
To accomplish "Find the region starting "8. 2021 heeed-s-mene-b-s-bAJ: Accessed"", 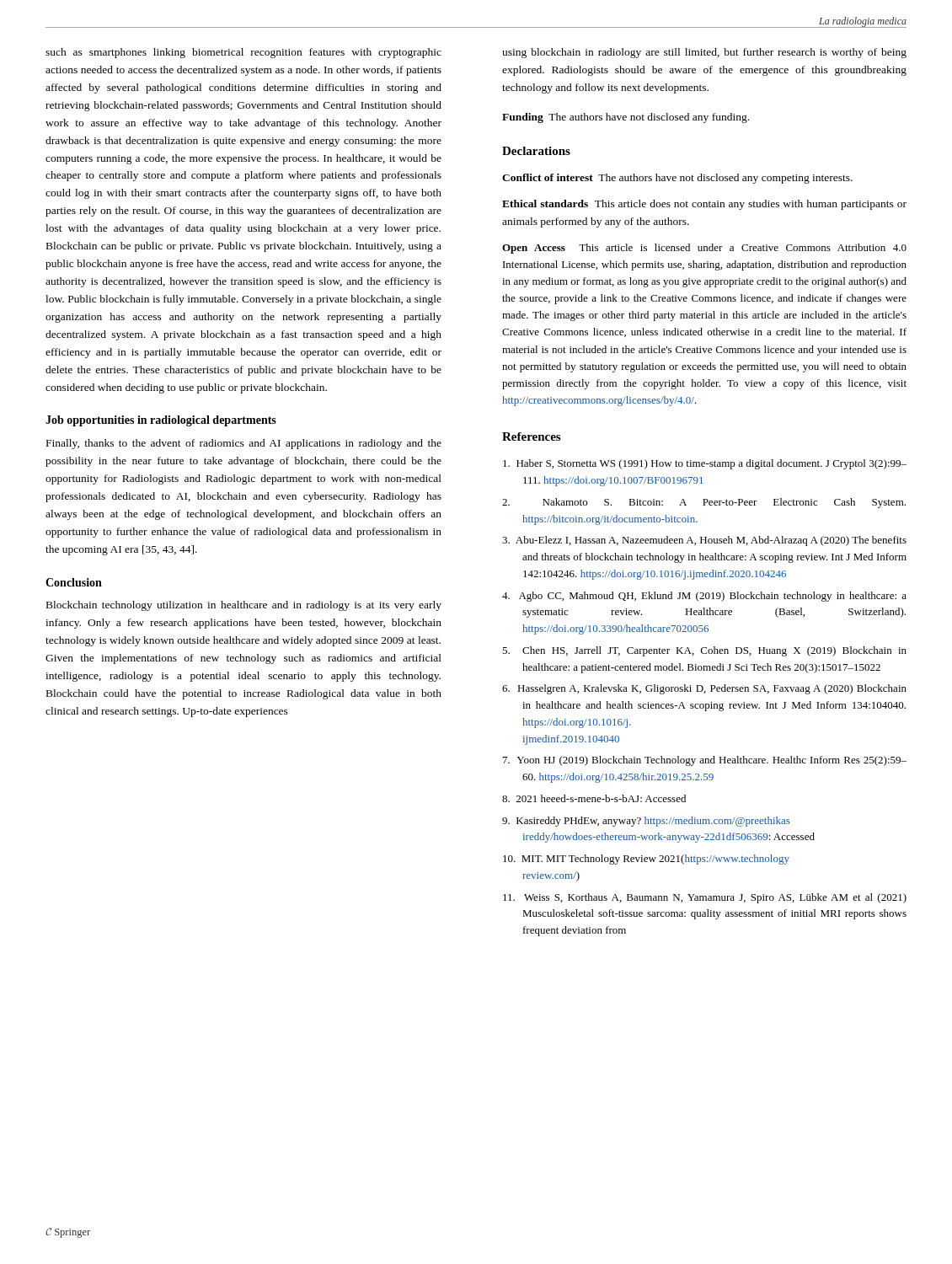I will point(594,798).
